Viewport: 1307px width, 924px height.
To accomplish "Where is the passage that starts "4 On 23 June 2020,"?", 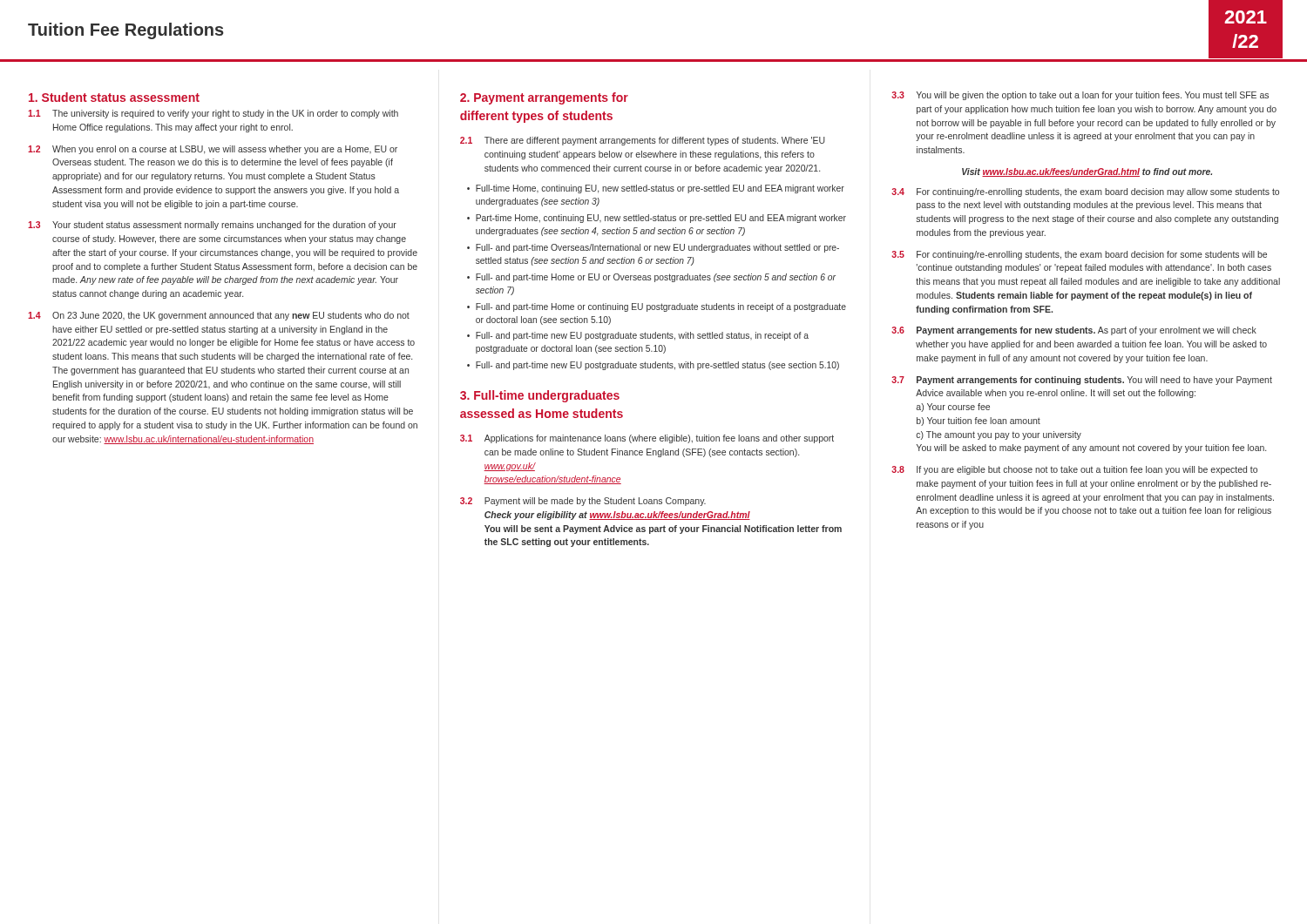I will (x=223, y=378).
